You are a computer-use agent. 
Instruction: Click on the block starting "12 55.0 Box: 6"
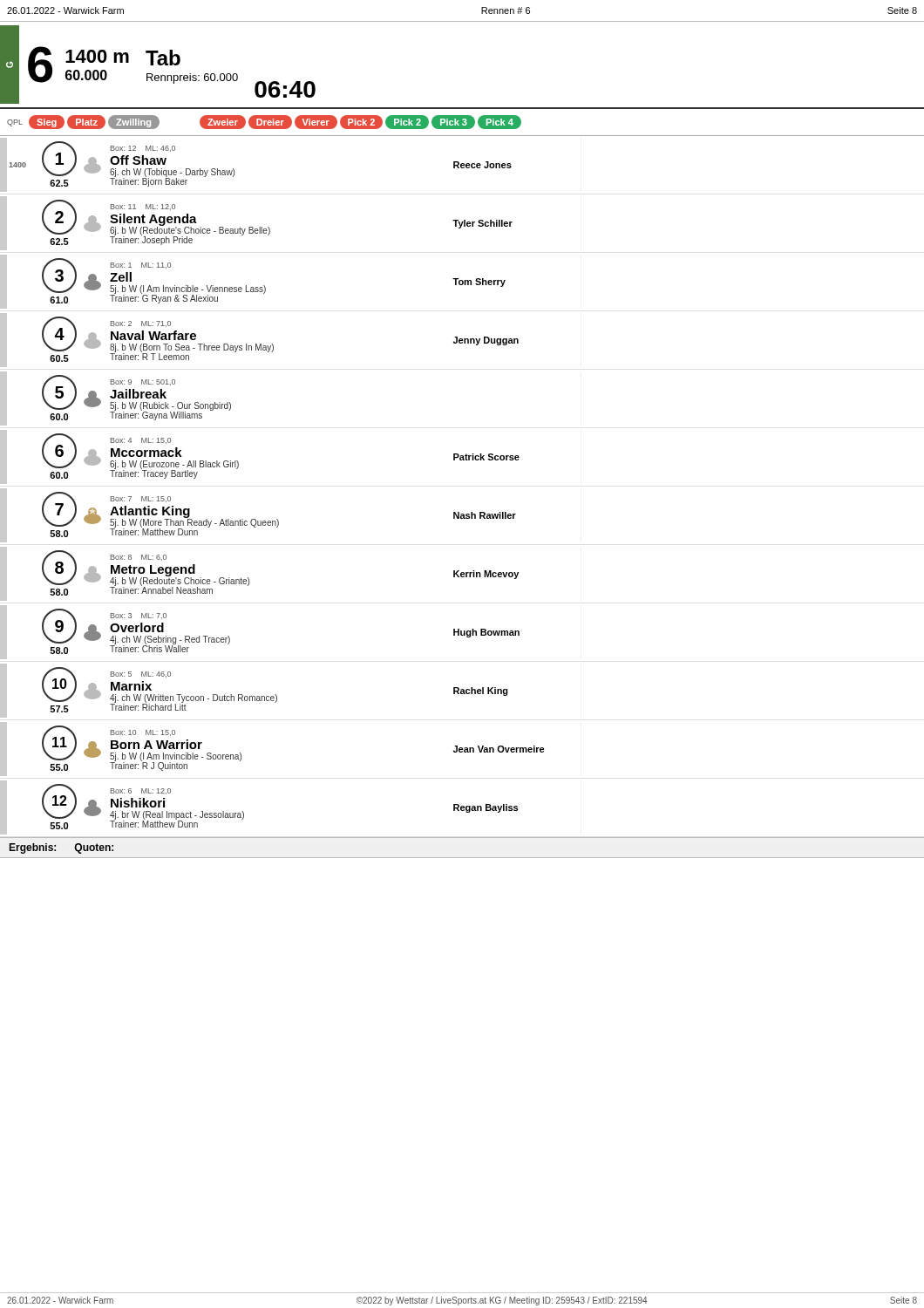462,807
